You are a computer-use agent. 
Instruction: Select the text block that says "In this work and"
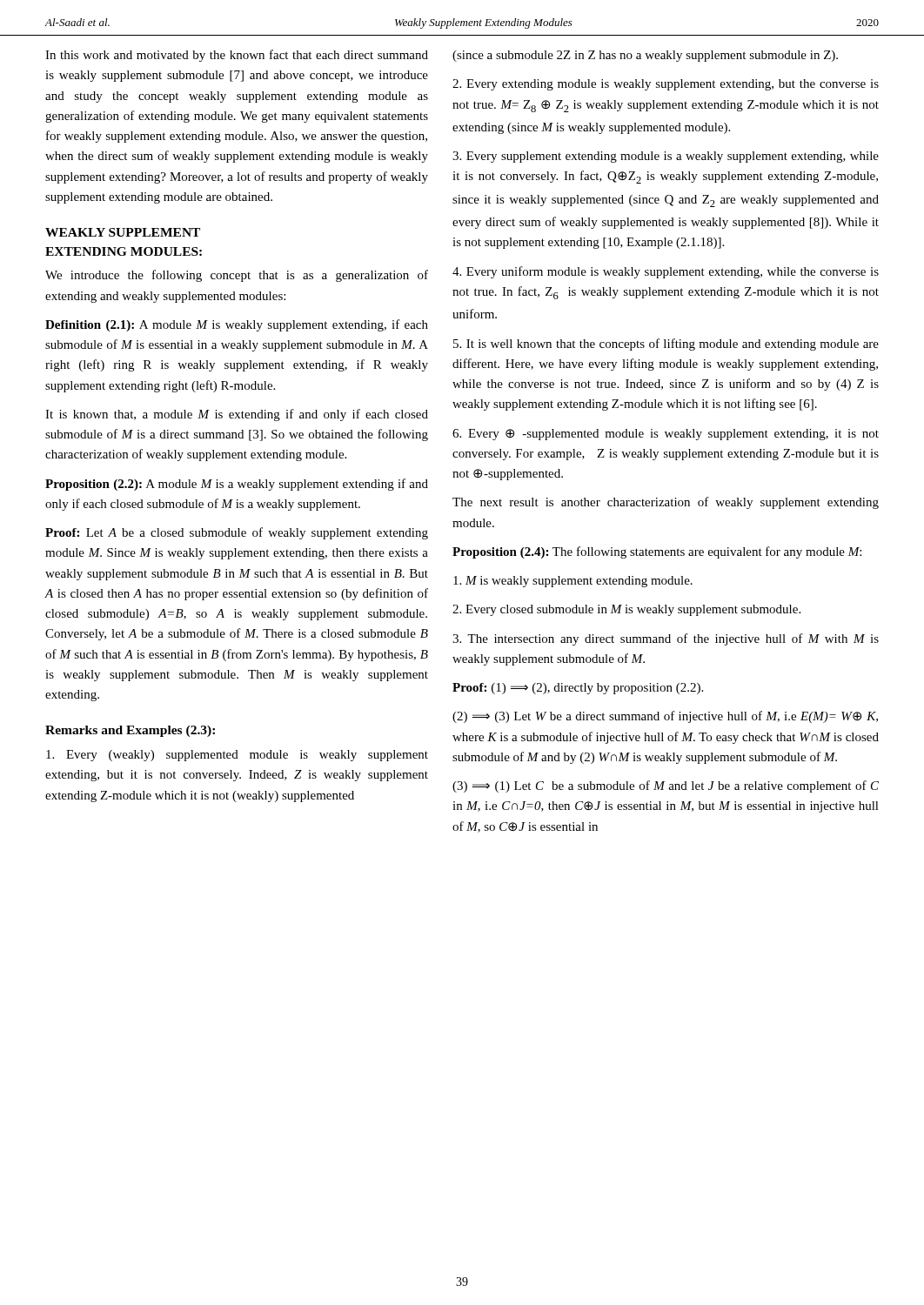[237, 126]
